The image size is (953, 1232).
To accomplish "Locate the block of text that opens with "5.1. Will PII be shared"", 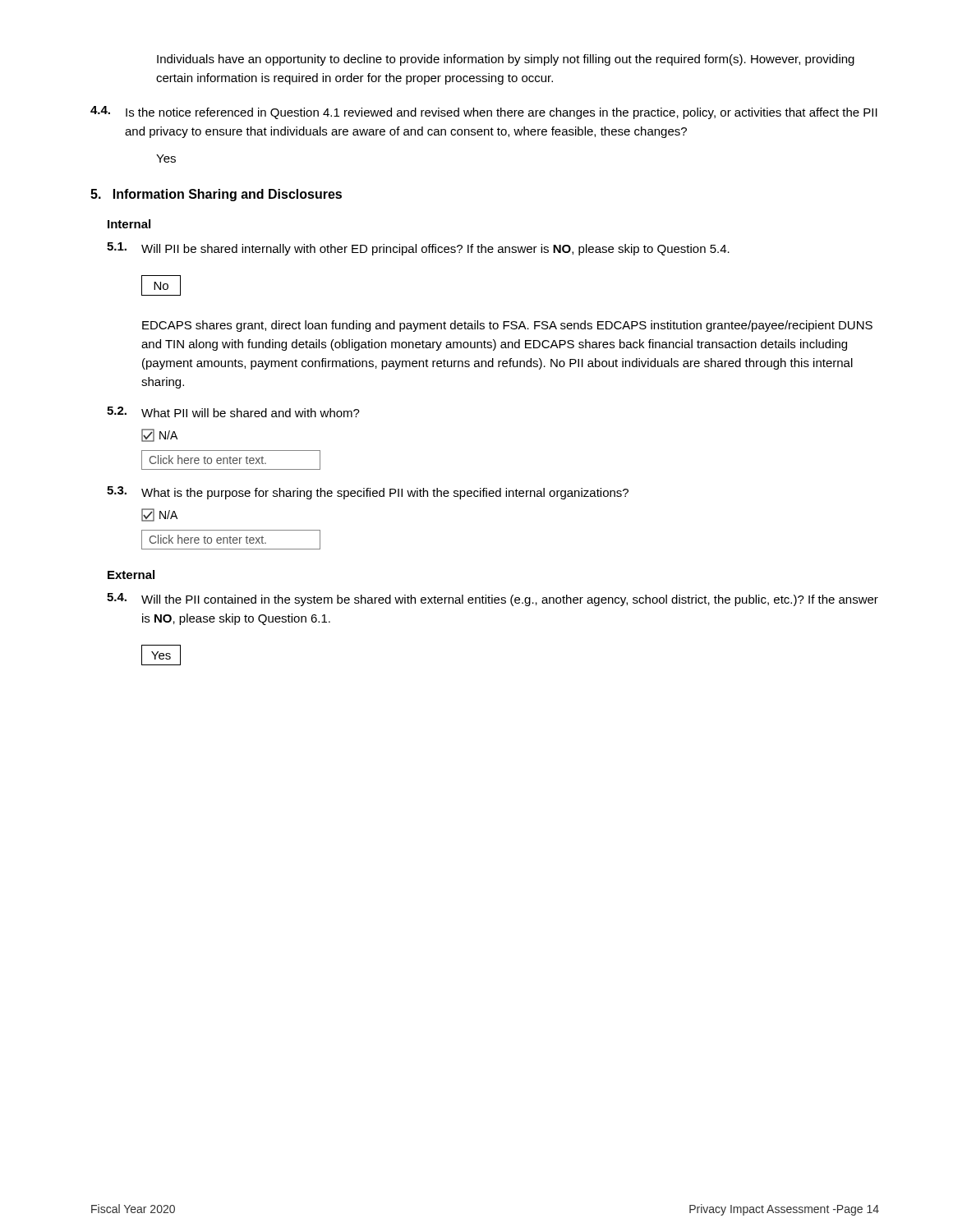I will (x=493, y=249).
